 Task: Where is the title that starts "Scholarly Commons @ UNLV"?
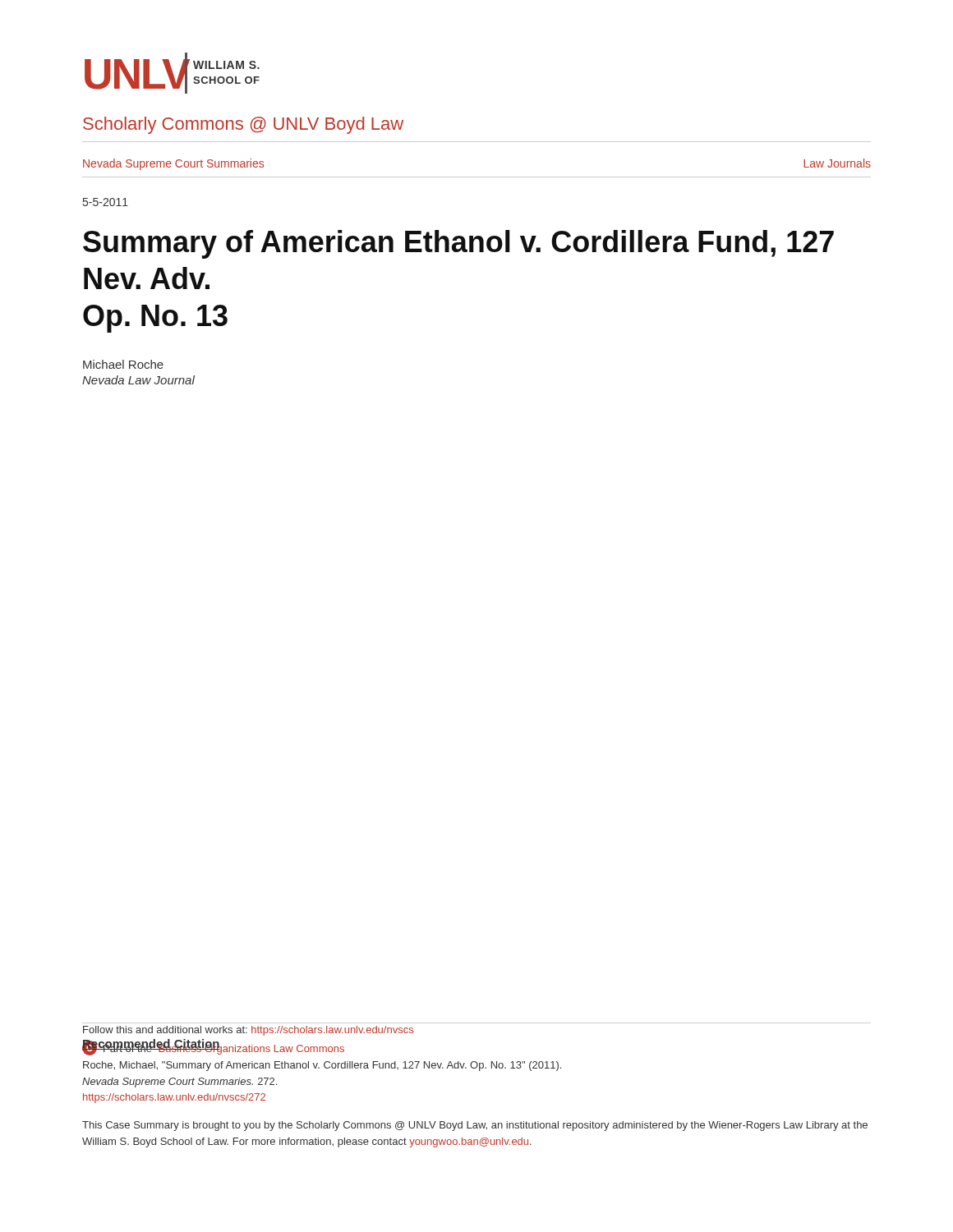[243, 124]
